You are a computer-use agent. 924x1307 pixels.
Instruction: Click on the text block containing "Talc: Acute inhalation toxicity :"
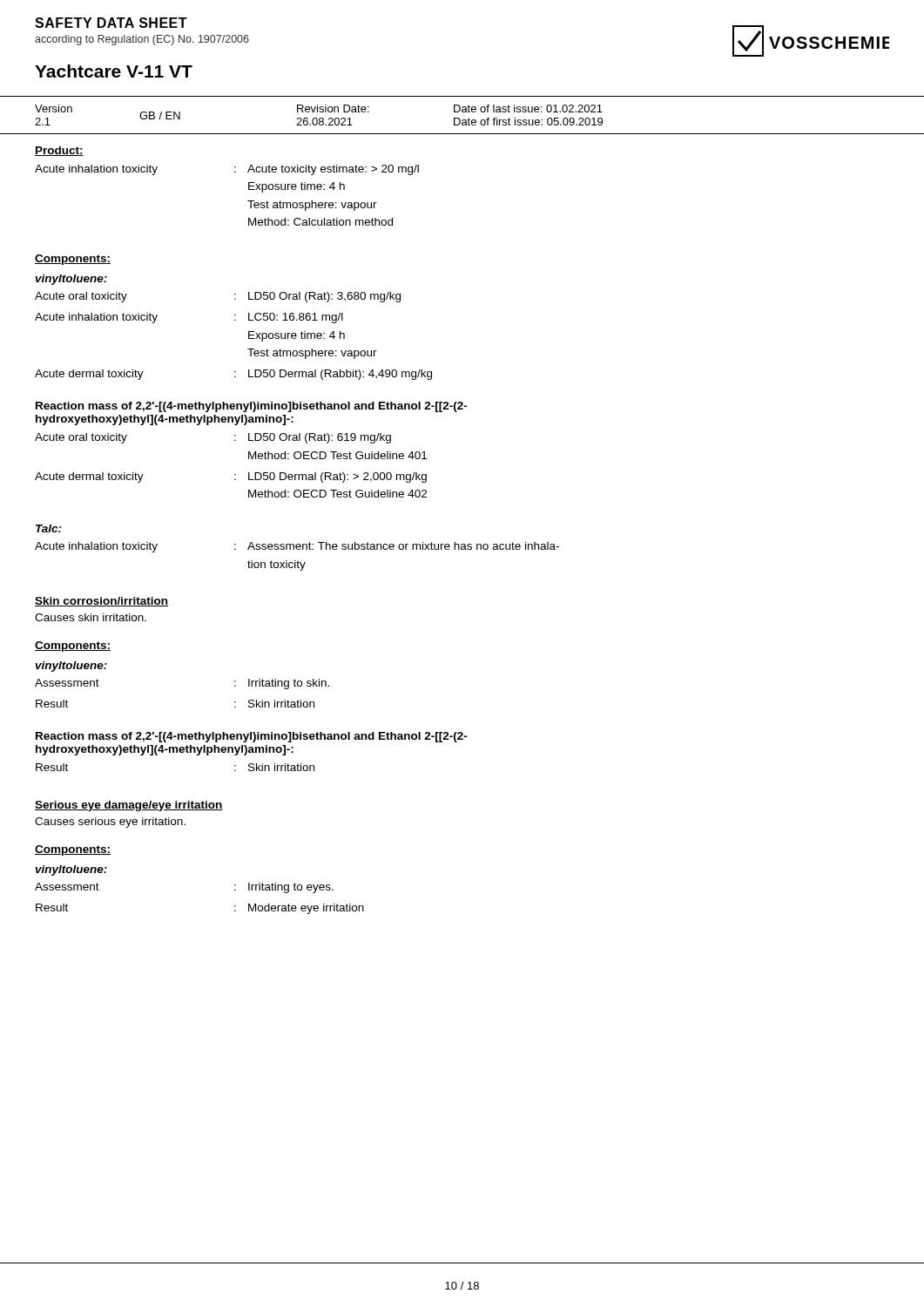pyautogui.click(x=462, y=548)
